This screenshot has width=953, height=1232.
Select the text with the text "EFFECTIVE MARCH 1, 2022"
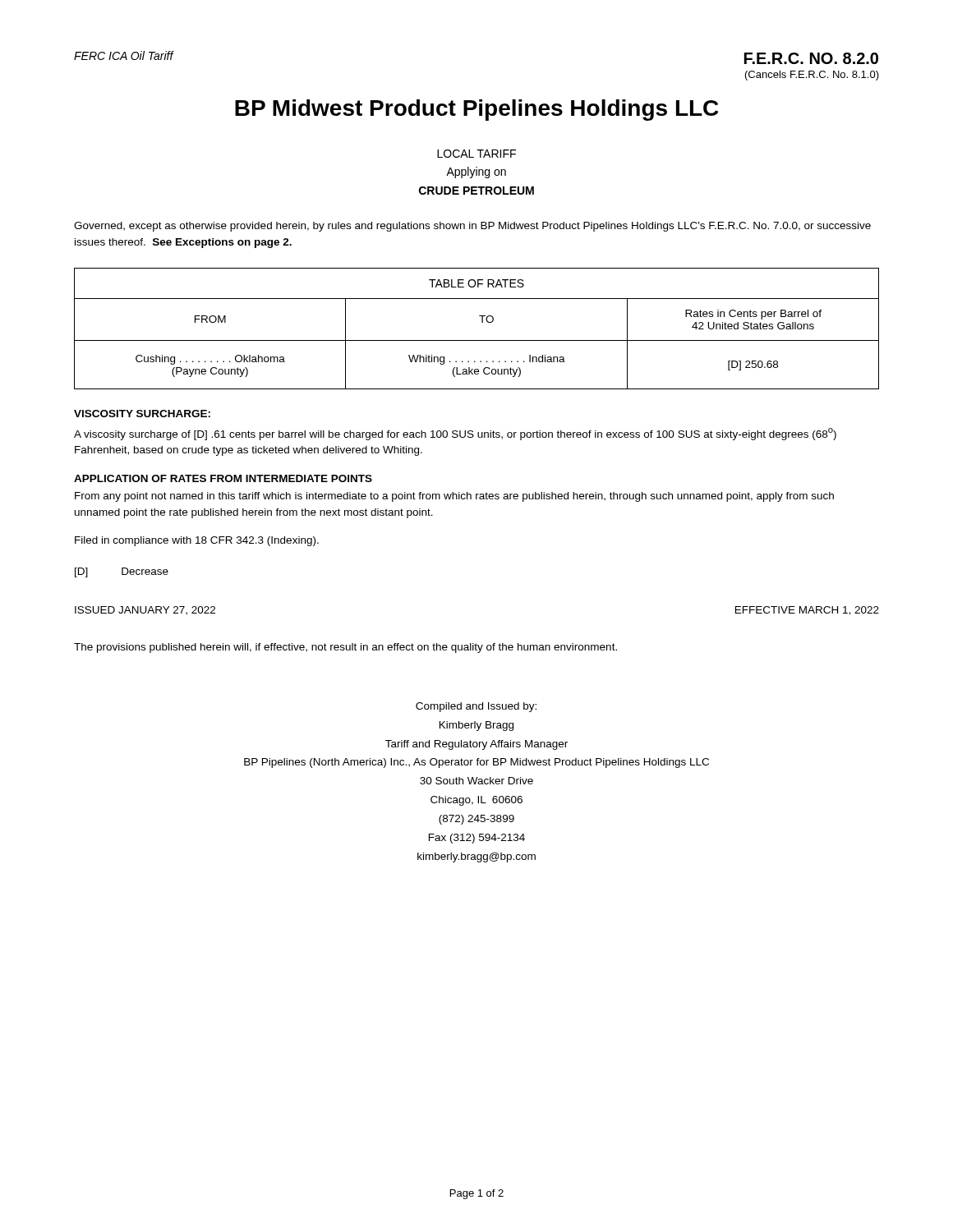(x=807, y=610)
